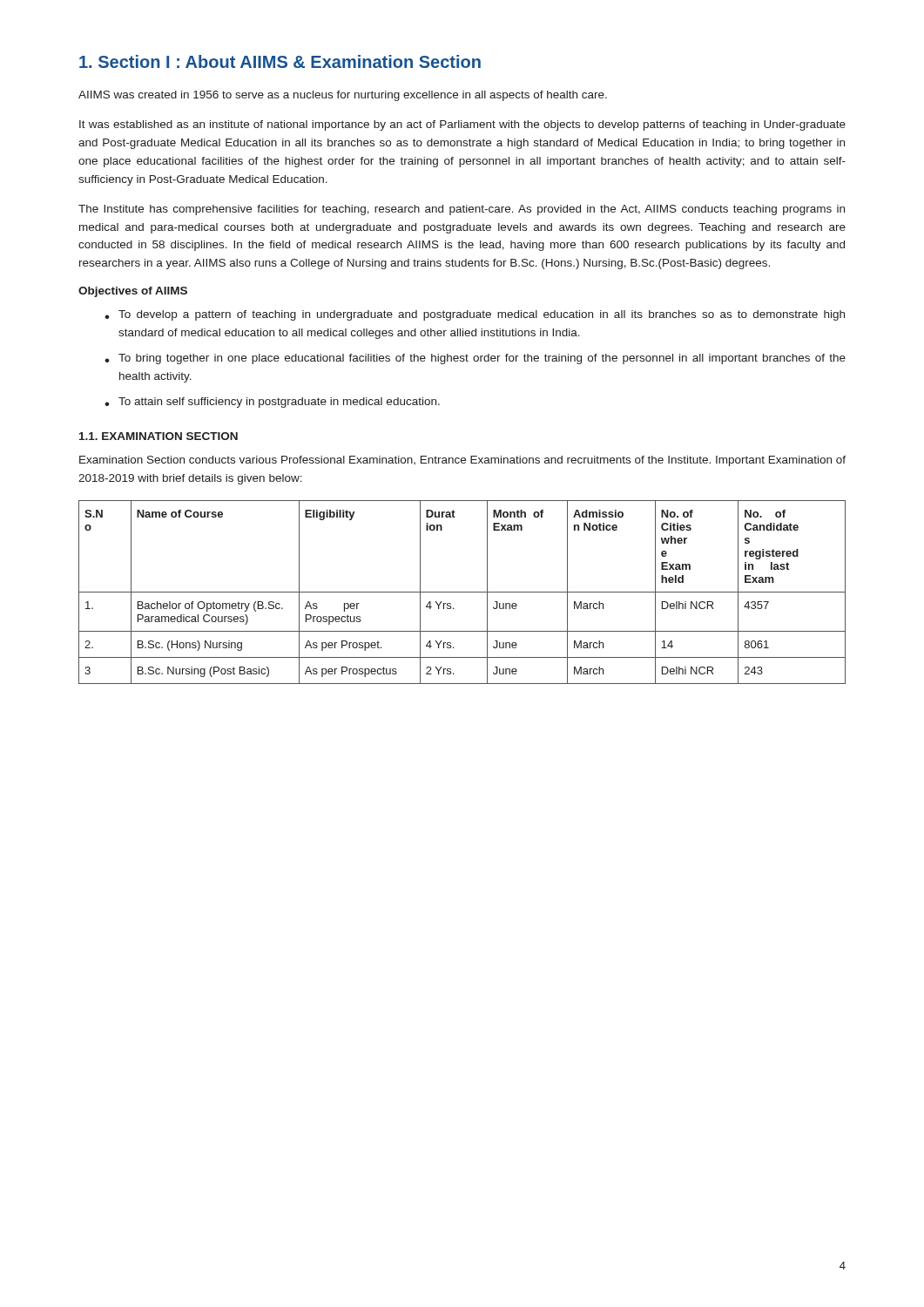The width and height of the screenshot is (924, 1307).
Task: Select the table that reads "Month of Exam"
Action: pyautogui.click(x=462, y=592)
